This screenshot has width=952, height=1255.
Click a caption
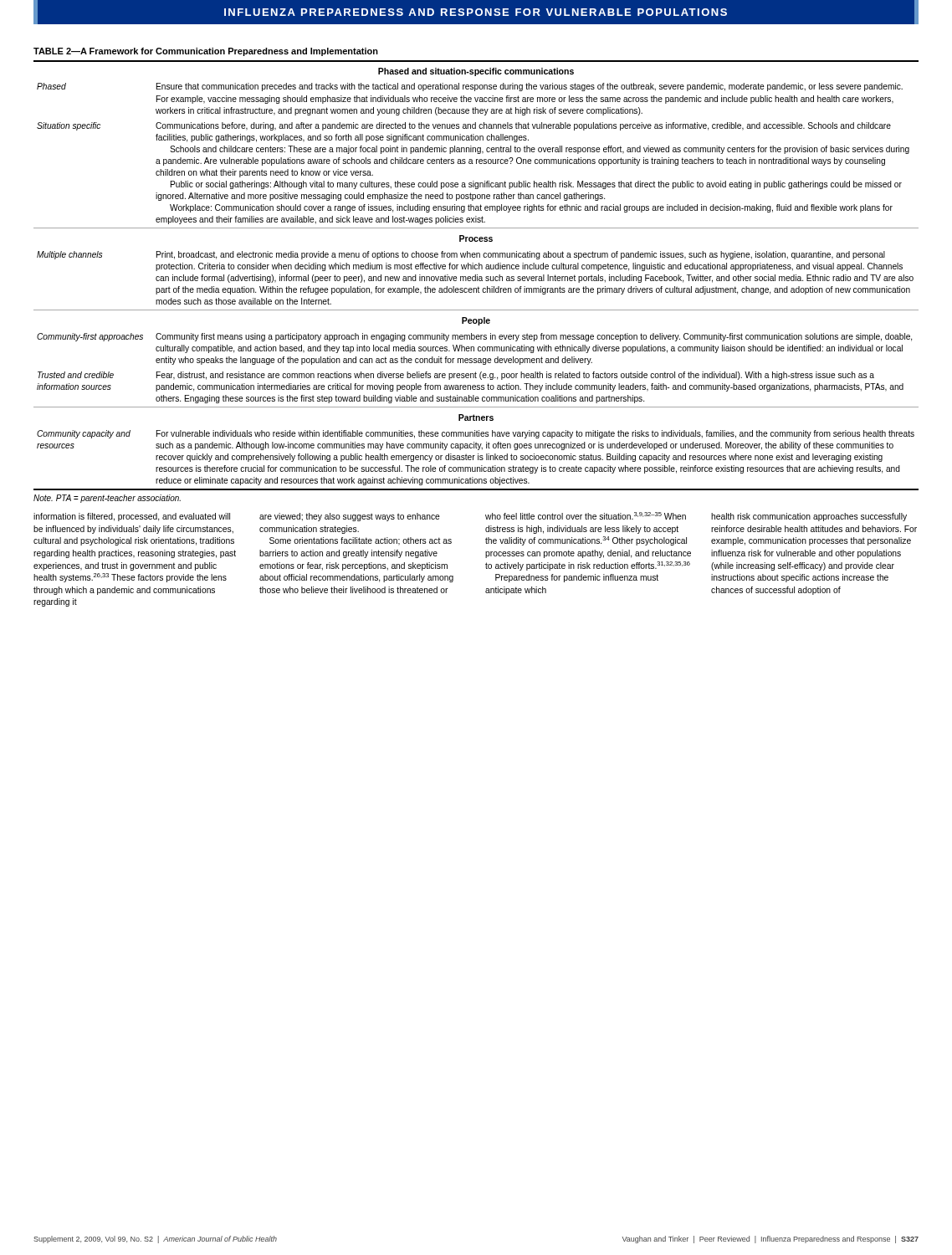[x=206, y=51]
